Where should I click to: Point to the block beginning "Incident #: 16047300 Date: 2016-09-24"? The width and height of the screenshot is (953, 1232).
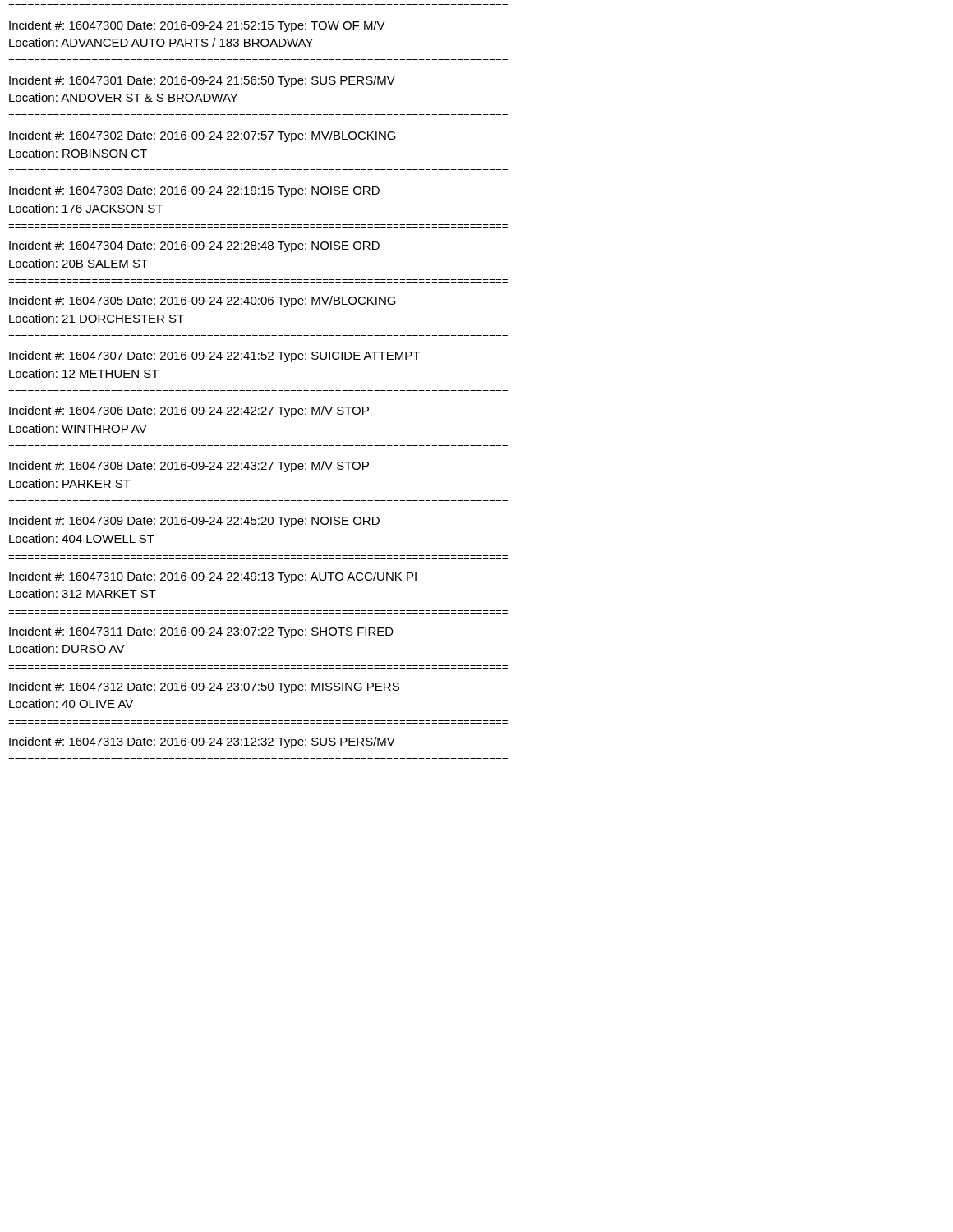[x=197, y=26]
